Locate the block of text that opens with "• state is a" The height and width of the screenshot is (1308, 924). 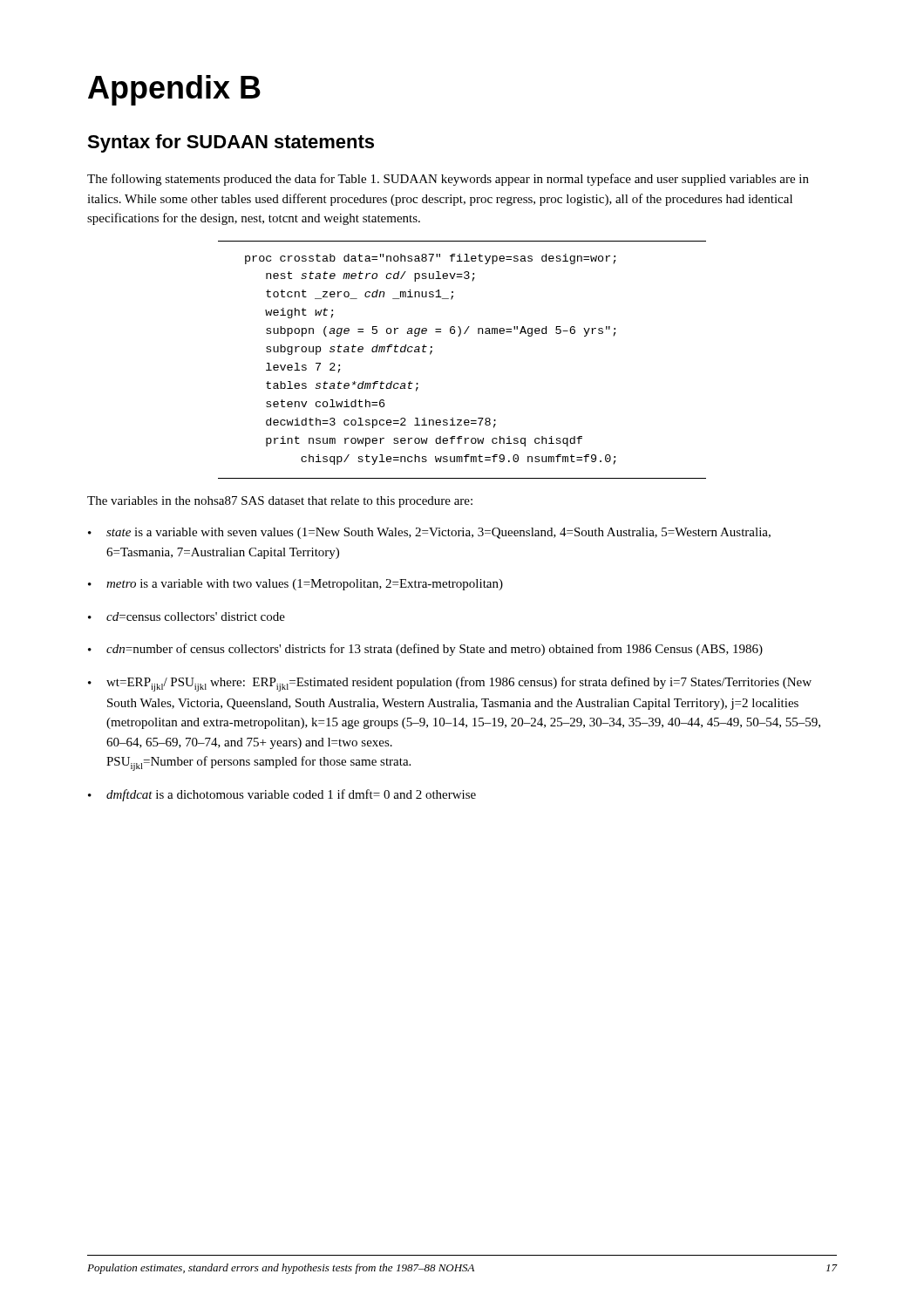pyautogui.click(x=462, y=542)
